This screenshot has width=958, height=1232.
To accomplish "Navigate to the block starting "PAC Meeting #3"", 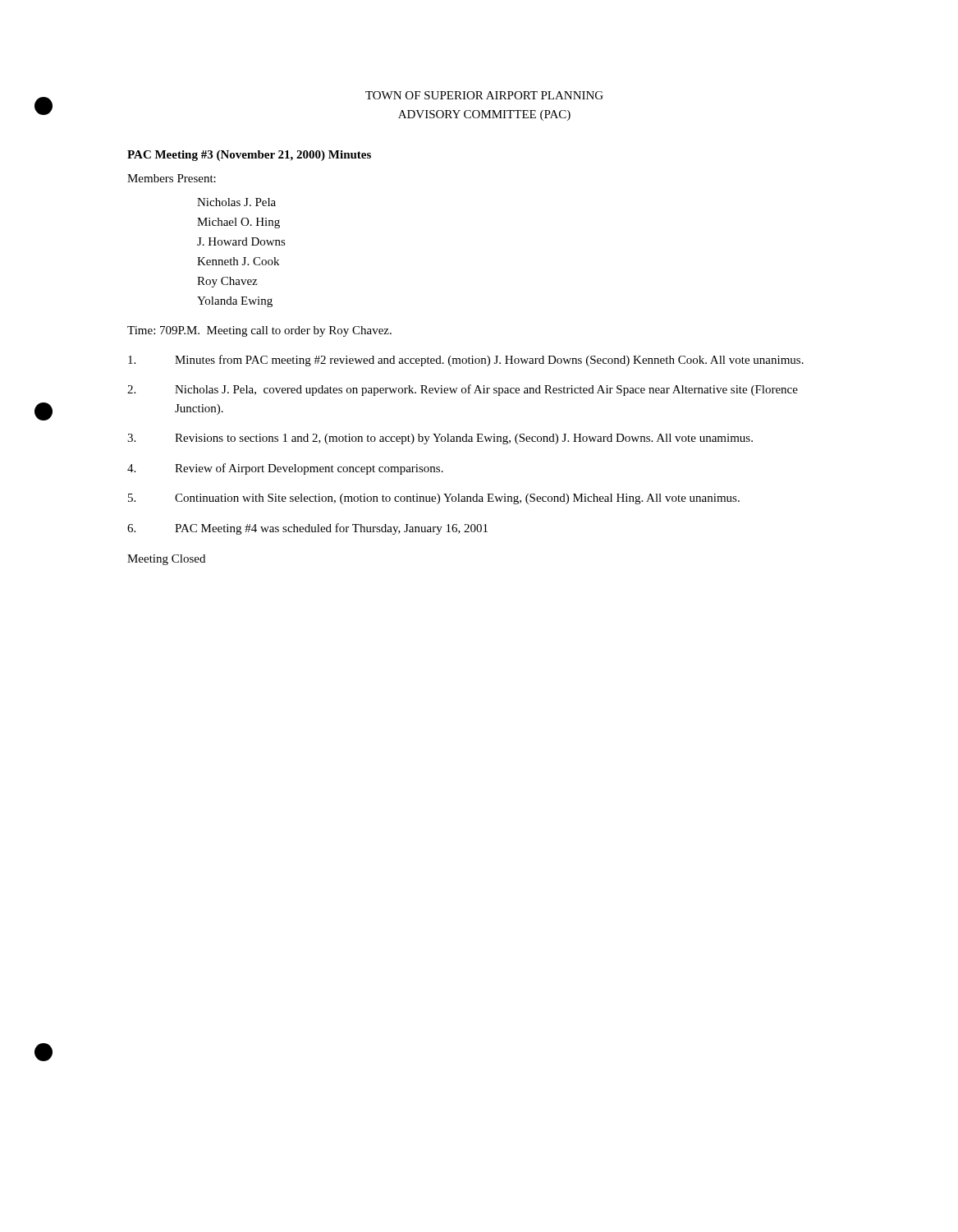I will [249, 154].
